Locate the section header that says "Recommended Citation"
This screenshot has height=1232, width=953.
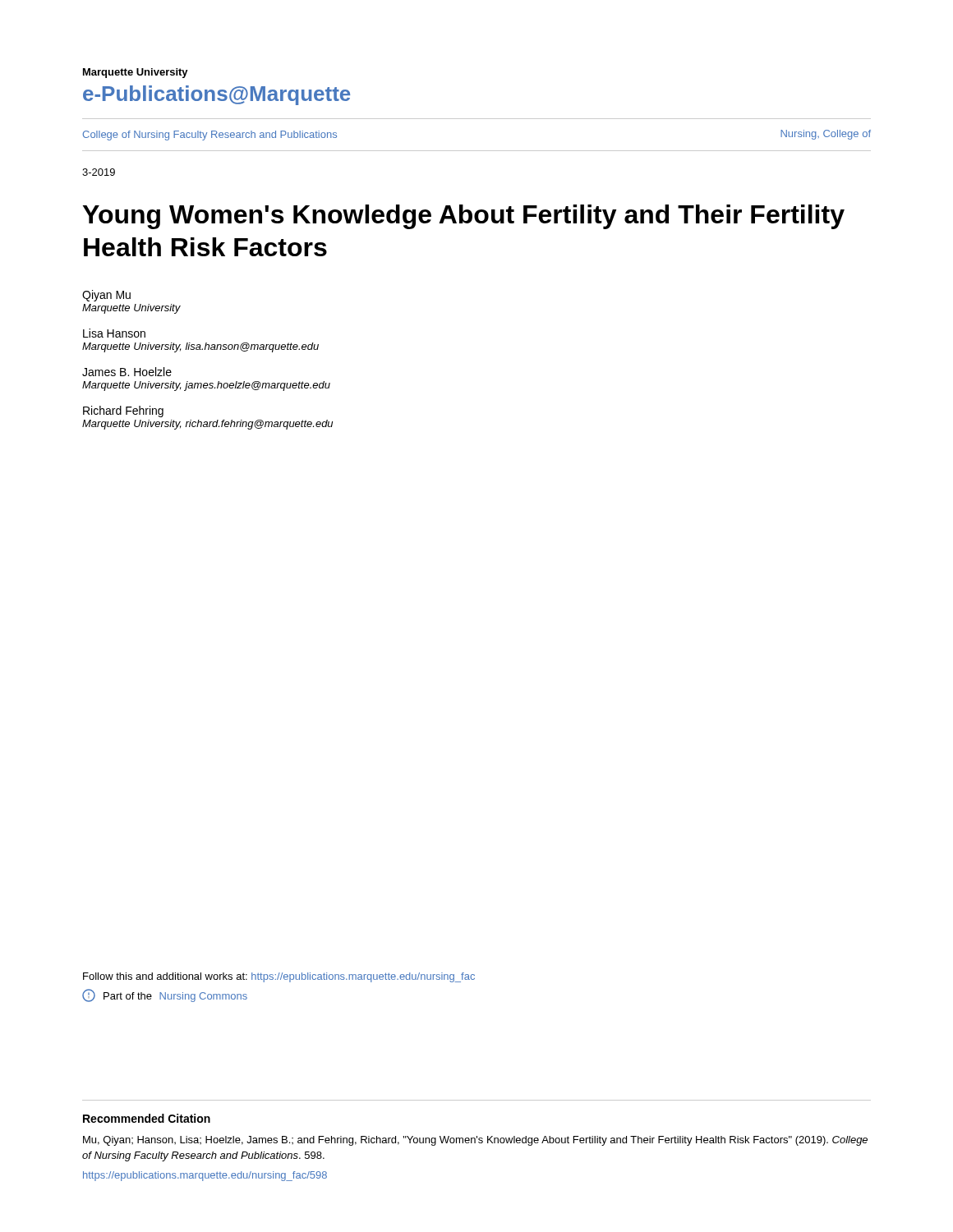coord(146,1118)
